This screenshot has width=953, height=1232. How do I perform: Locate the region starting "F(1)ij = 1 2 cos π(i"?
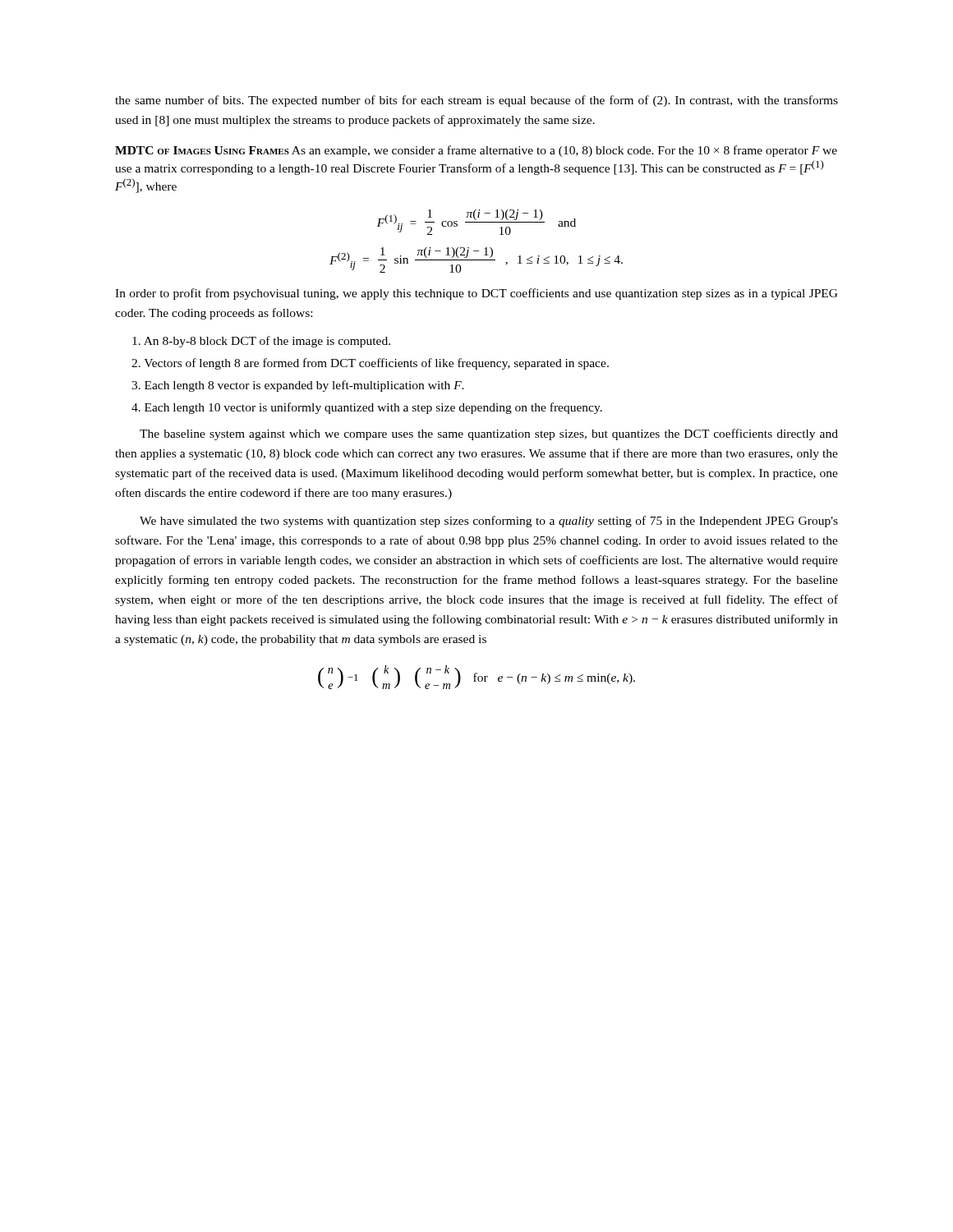476,241
